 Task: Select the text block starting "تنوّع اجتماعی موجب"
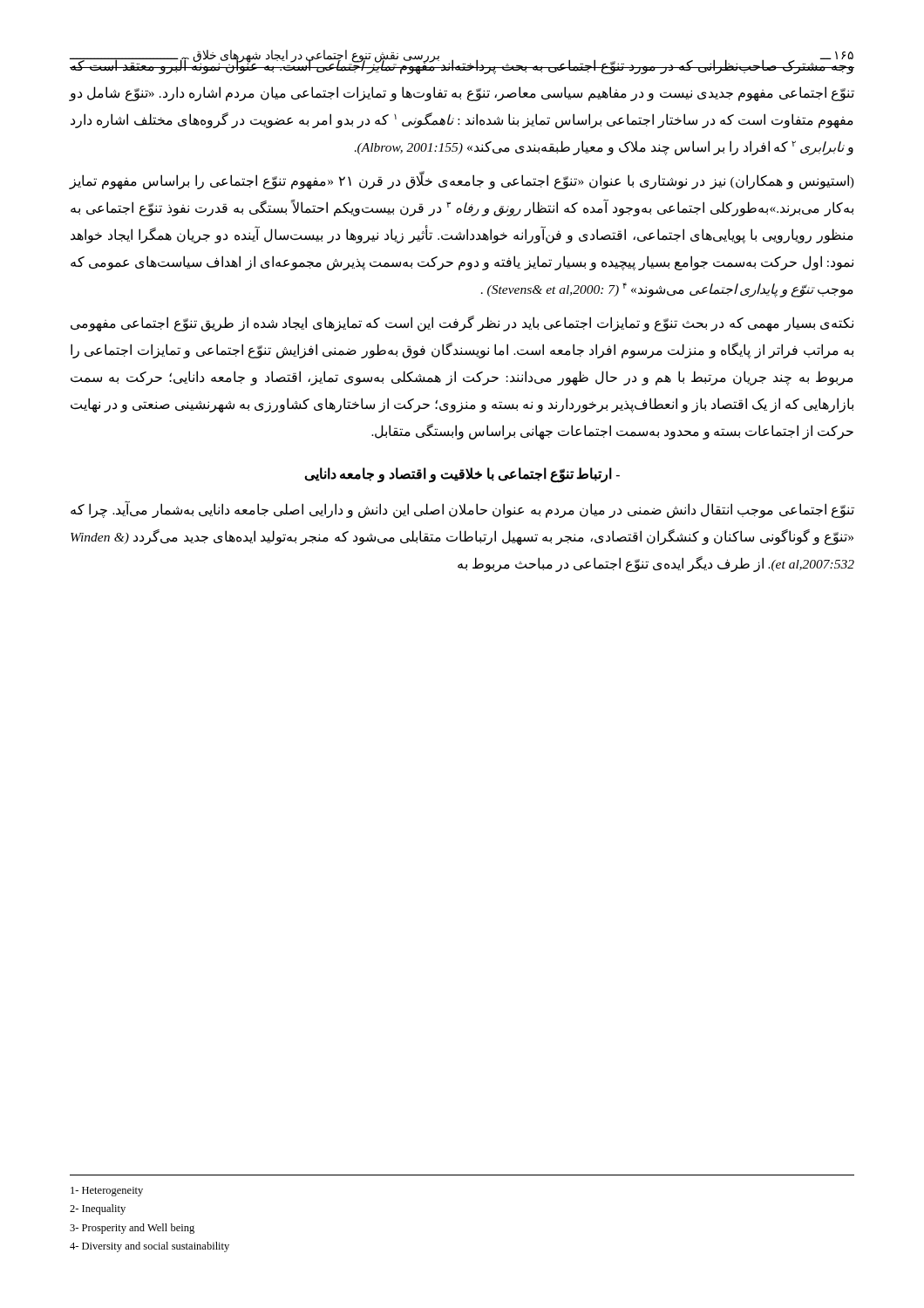click(462, 537)
